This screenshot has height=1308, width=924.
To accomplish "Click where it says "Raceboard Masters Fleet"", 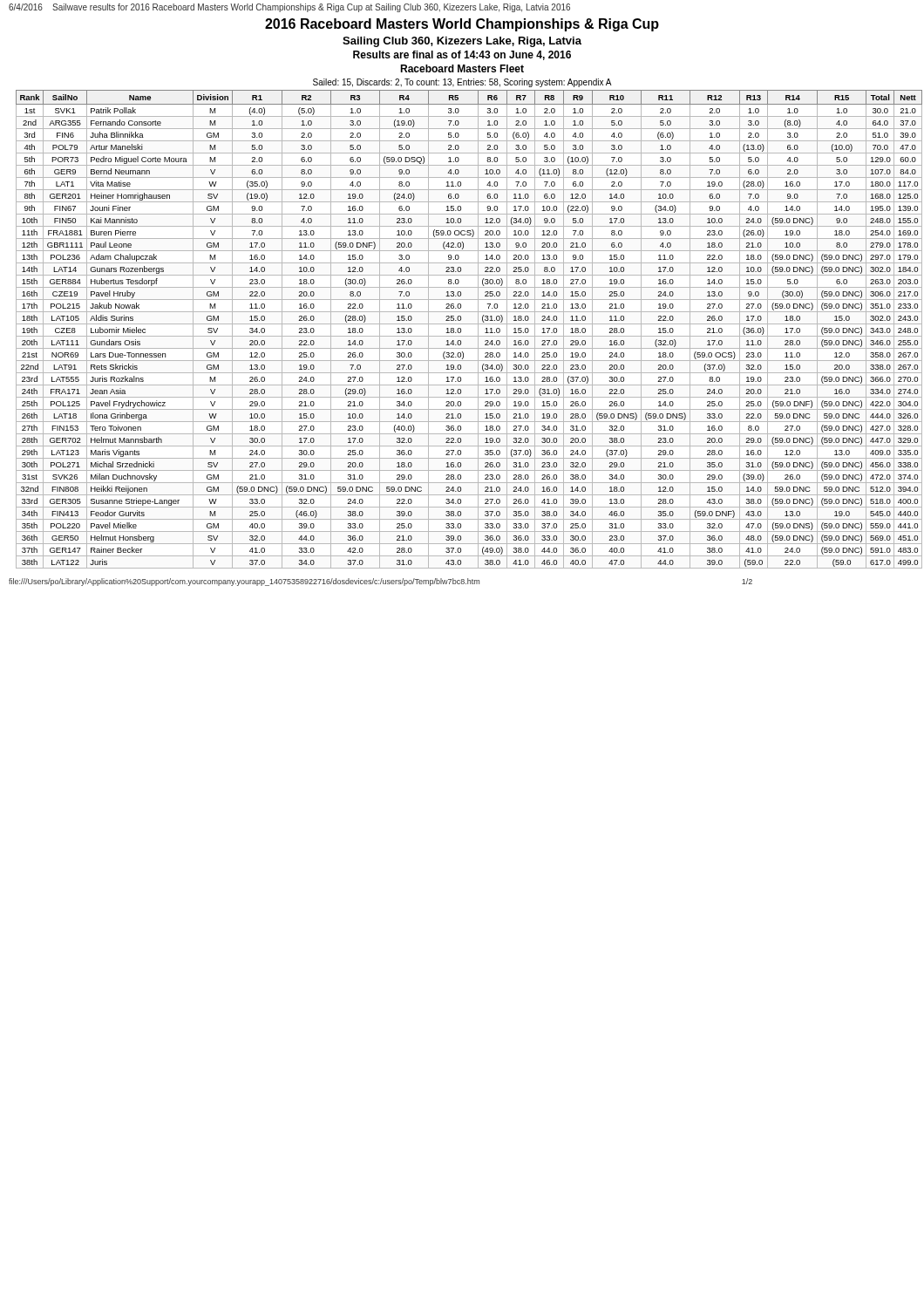I will click(x=462, y=69).
